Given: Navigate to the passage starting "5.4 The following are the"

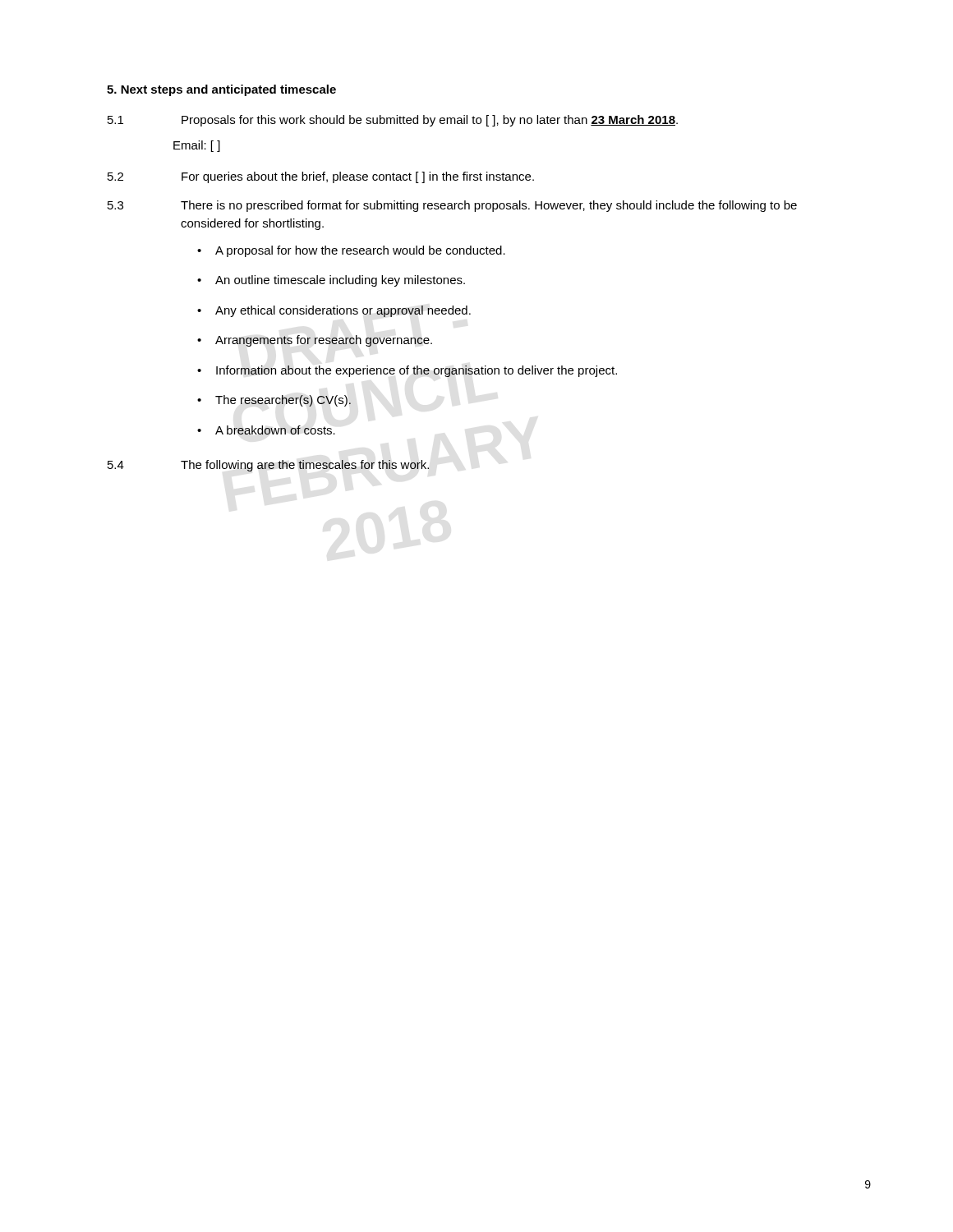Looking at the screenshot, I should 268,466.
